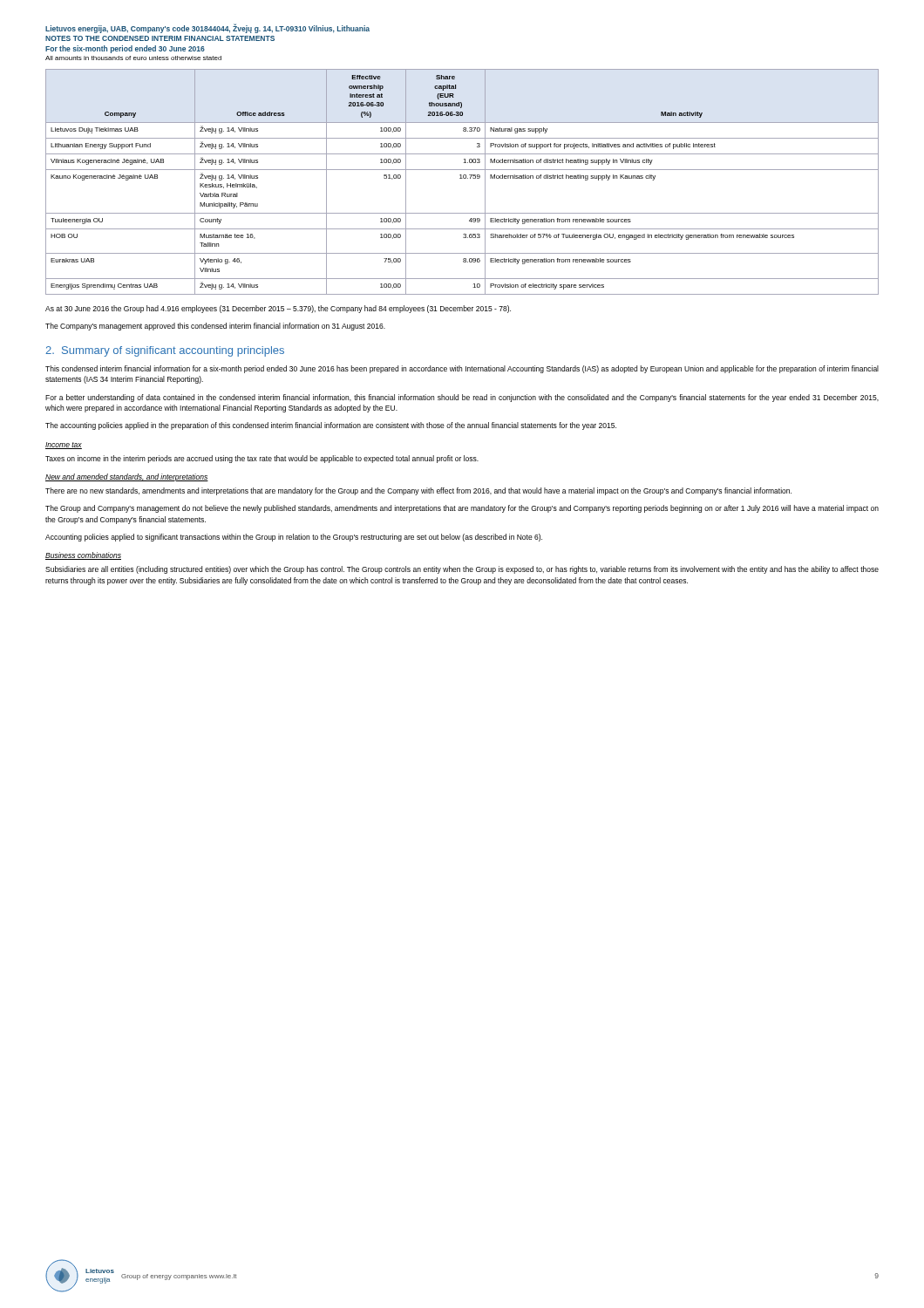Screen dimensions: 1308x924
Task: Locate the text containing "Business combinations"
Action: [x=83, y=556]
